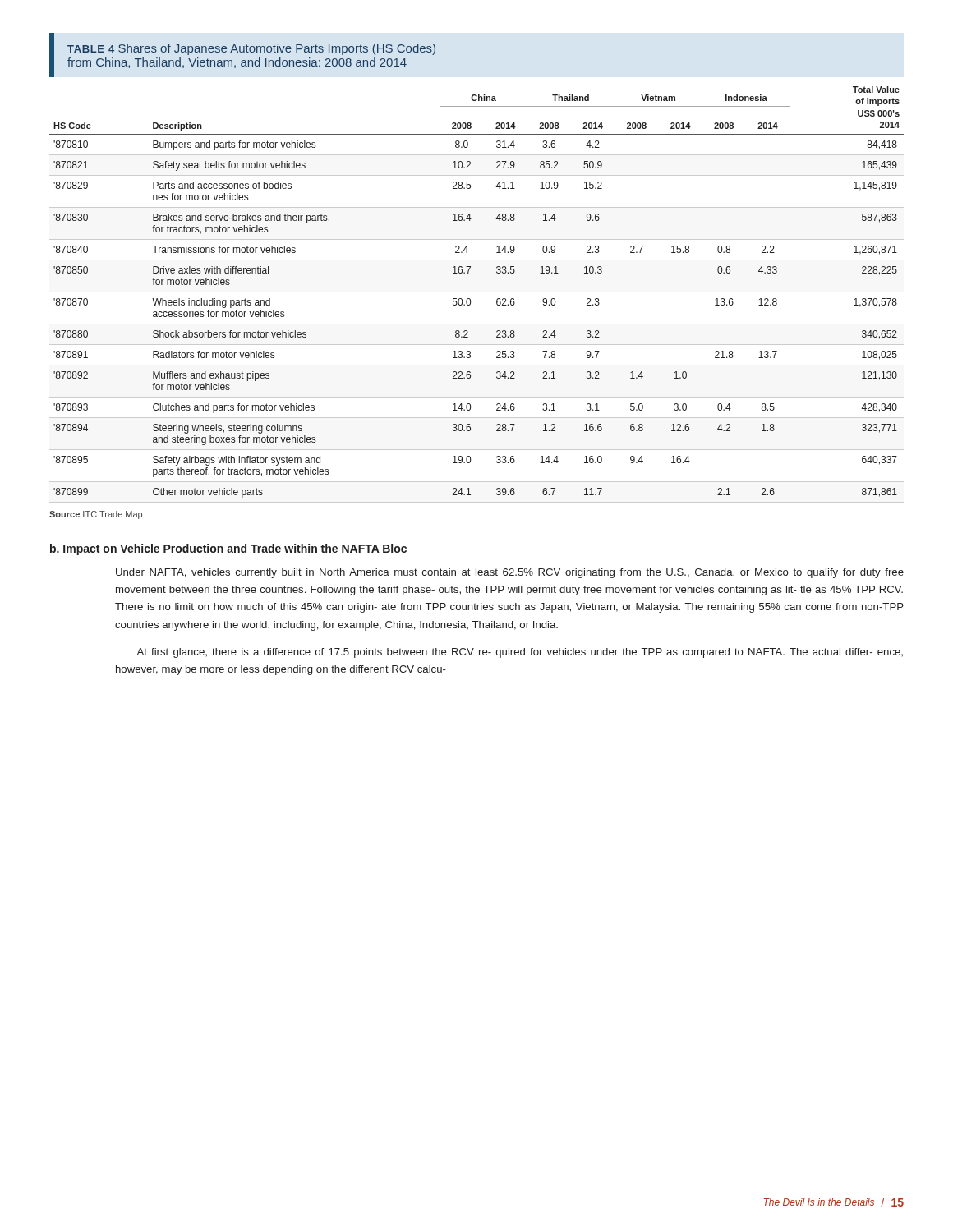
Task: Select the section header containing "b. Impact on Vehicle Production and Trade"
Action: (228, 549)
